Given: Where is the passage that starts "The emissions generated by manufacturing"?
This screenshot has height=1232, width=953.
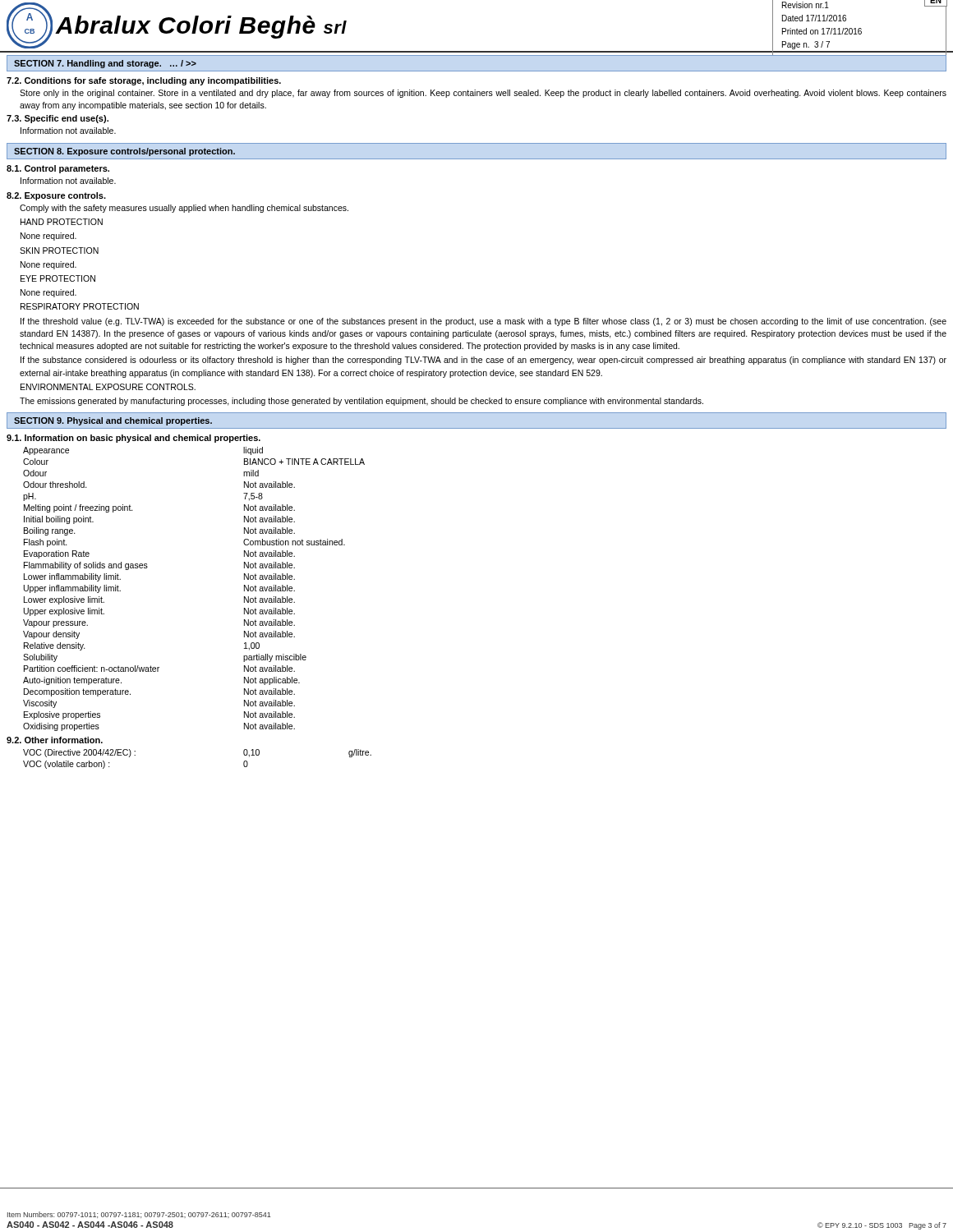Looking at the screenshot, I should (362, 401).
